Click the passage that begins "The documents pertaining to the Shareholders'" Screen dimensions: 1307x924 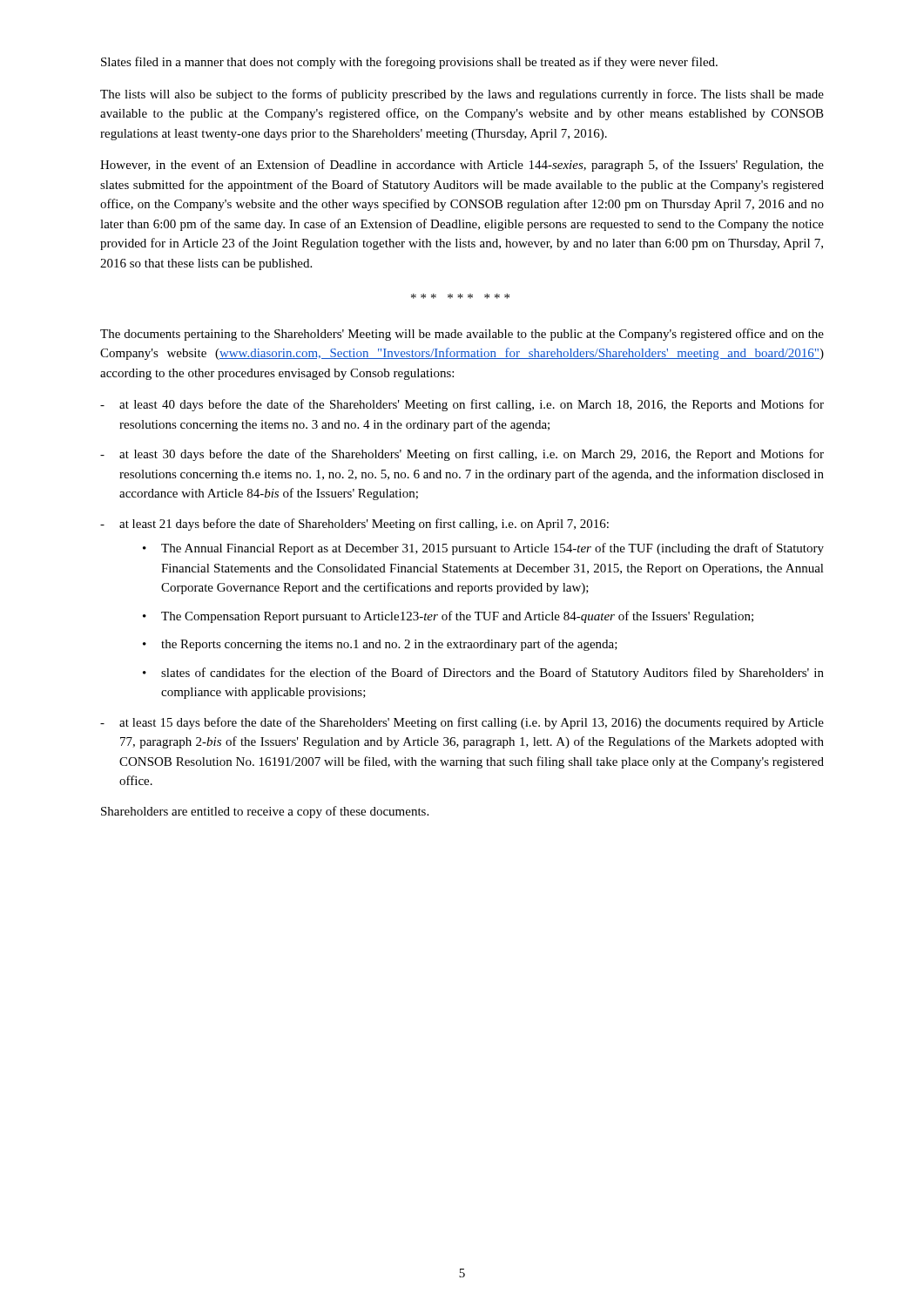click(x=462, y=353)
